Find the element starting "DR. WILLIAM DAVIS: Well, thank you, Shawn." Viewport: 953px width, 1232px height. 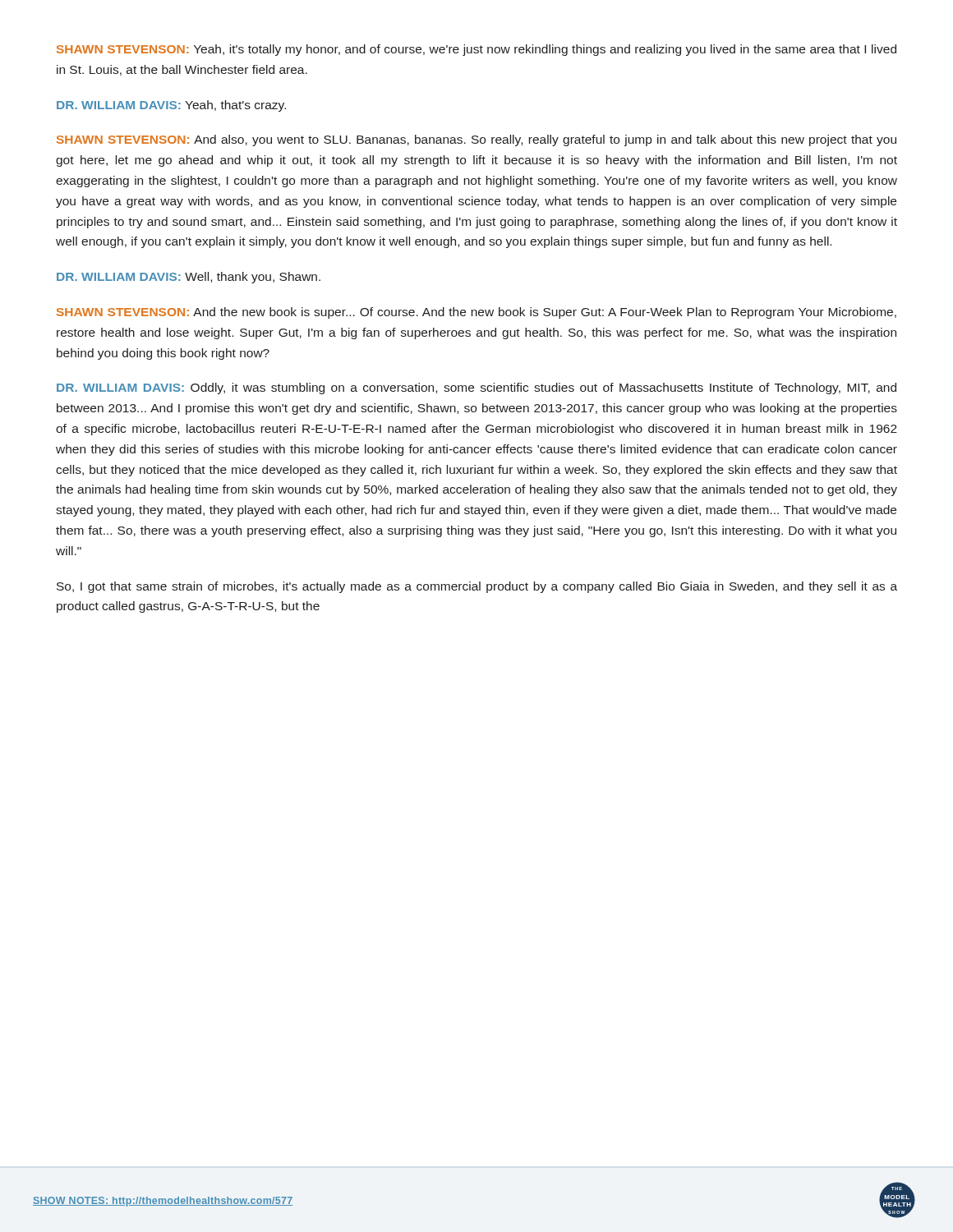pos(189,277)
